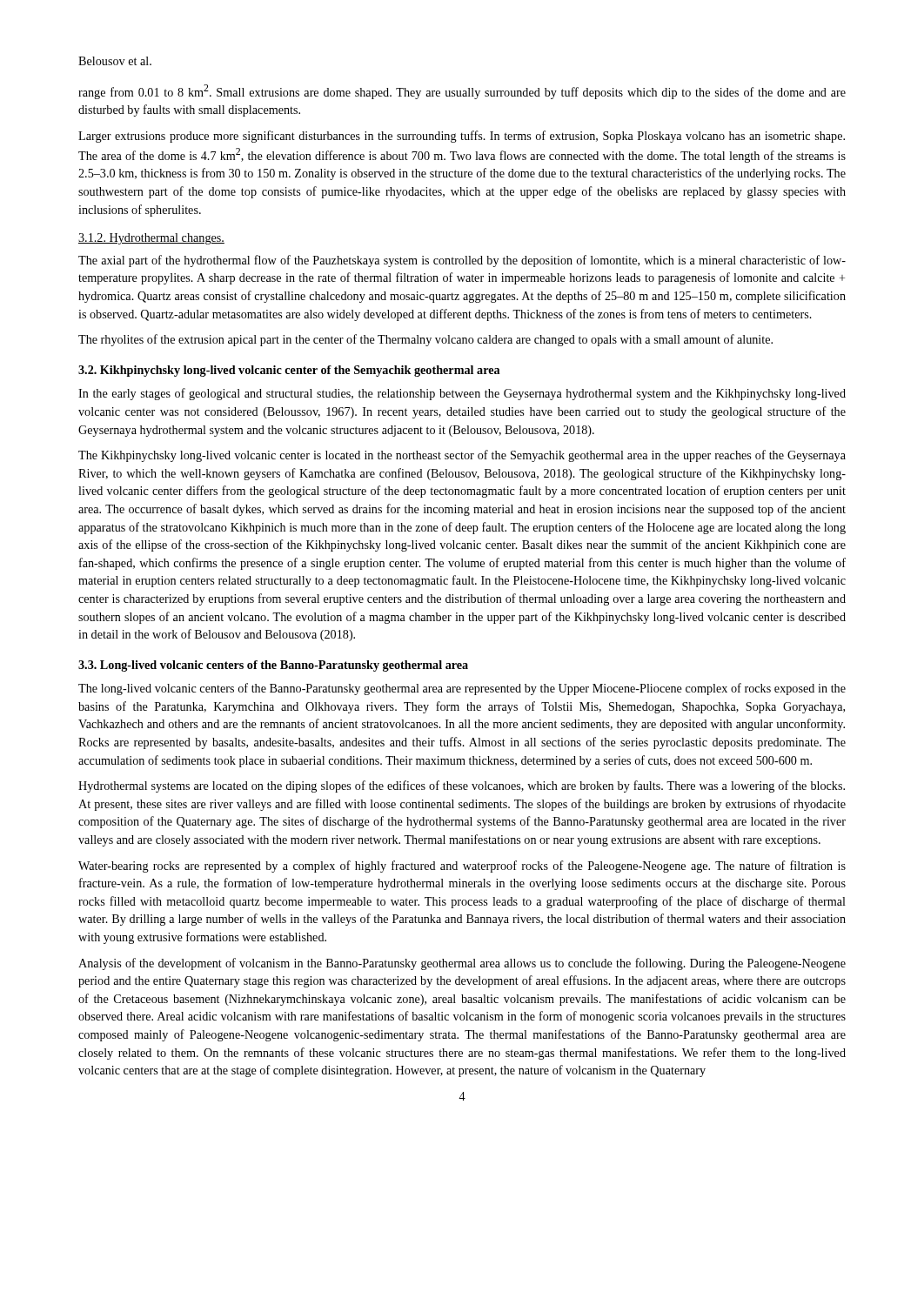The height and width of the screenshot is (1305, 924).
Task: Find "3.1.2. Hydrothermal changes." on this page
Action: click(151, 238)
